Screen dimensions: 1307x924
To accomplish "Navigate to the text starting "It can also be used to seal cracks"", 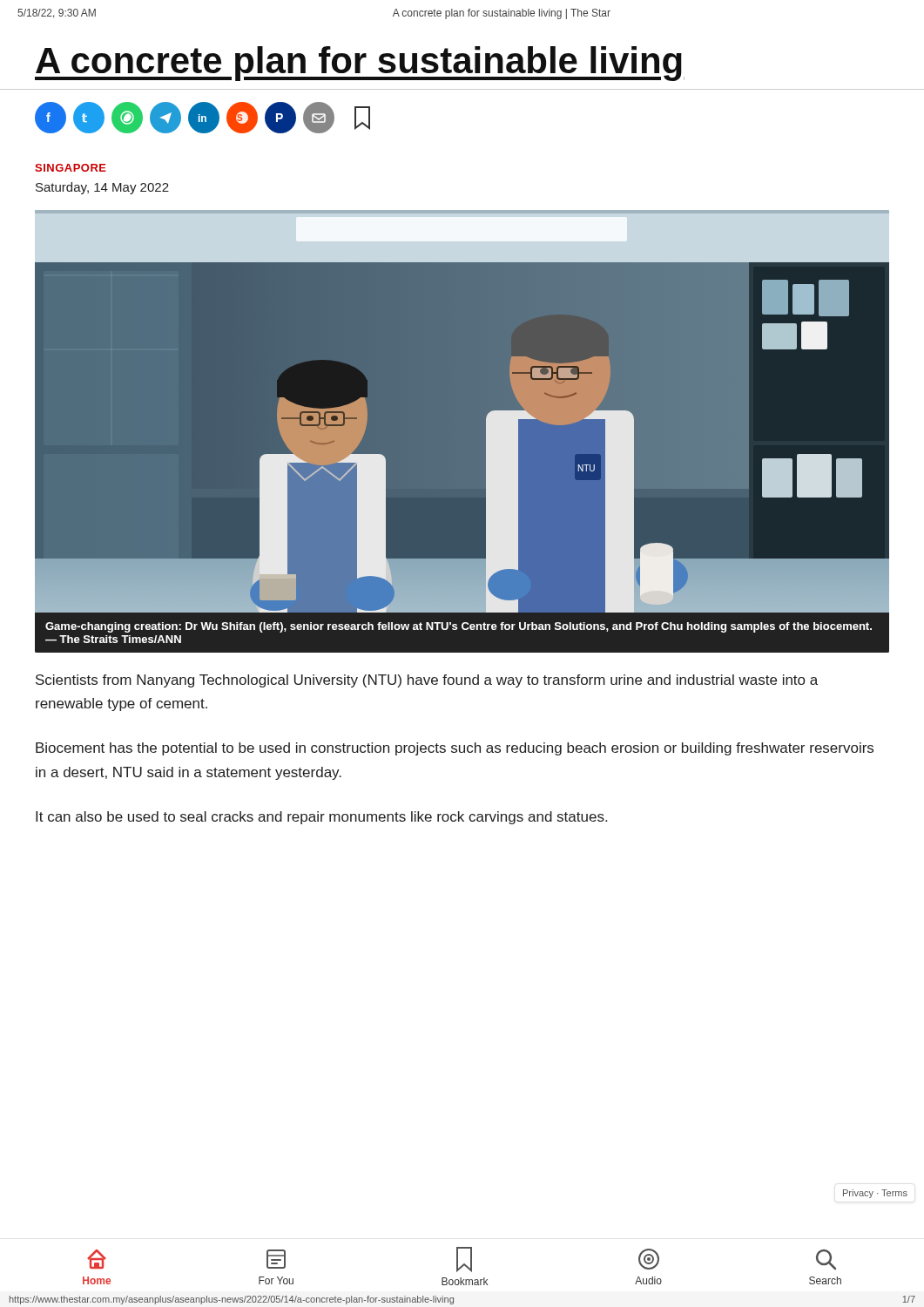I will (x=462, y=817).
